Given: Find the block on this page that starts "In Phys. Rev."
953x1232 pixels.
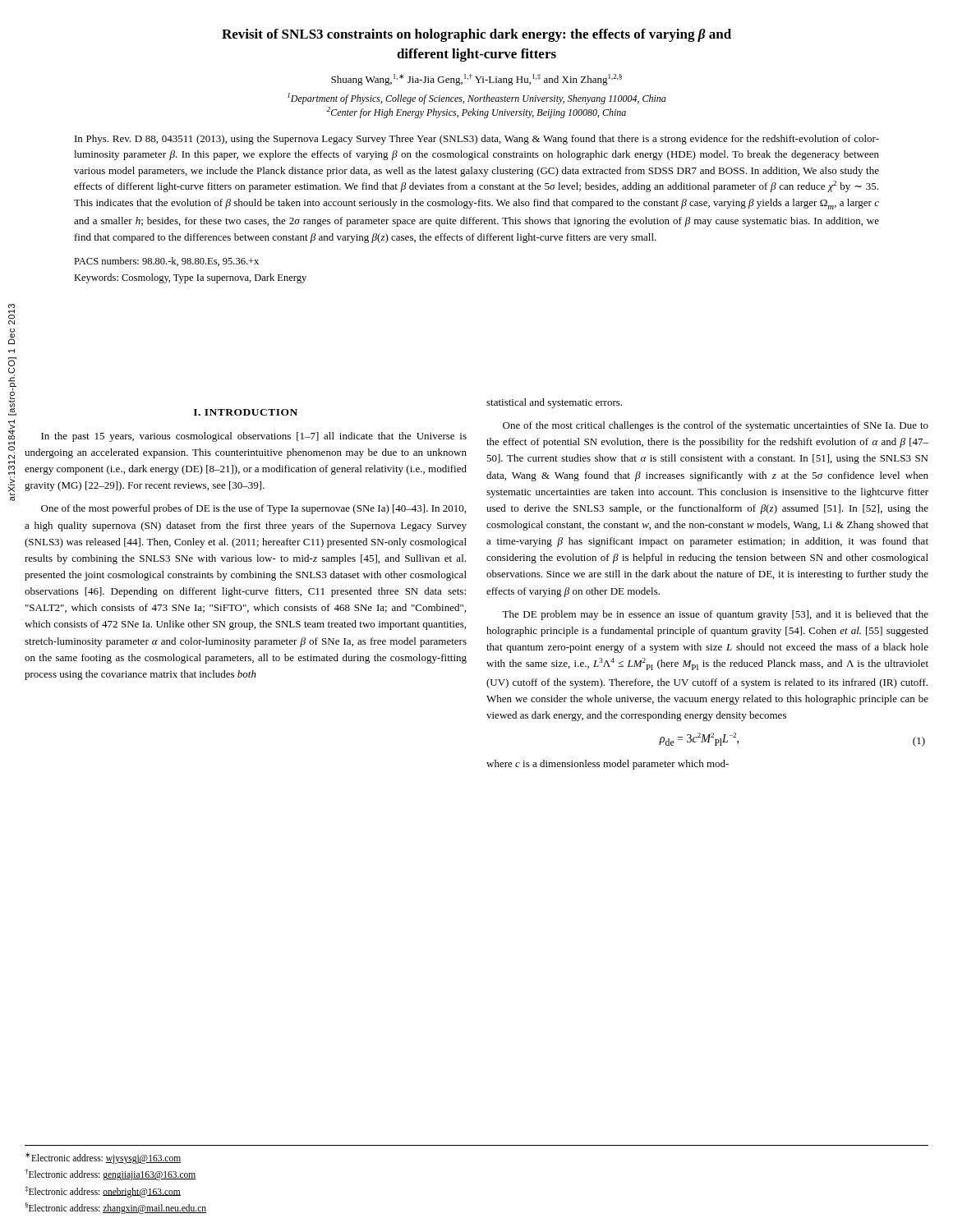Looking at the screenshot, I should coord(476,188).
